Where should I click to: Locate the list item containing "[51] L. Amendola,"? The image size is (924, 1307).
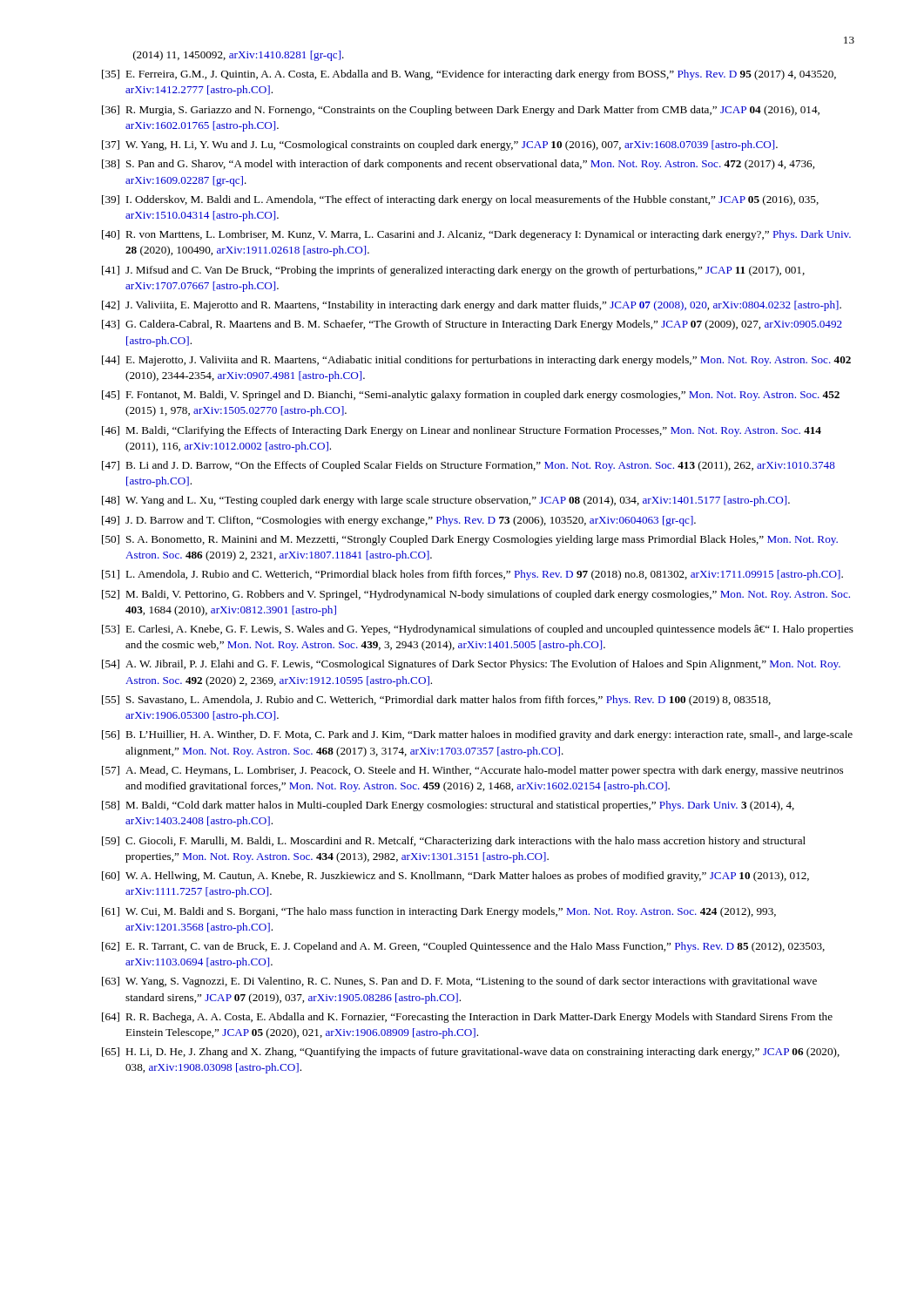click(x=471, y=575)
